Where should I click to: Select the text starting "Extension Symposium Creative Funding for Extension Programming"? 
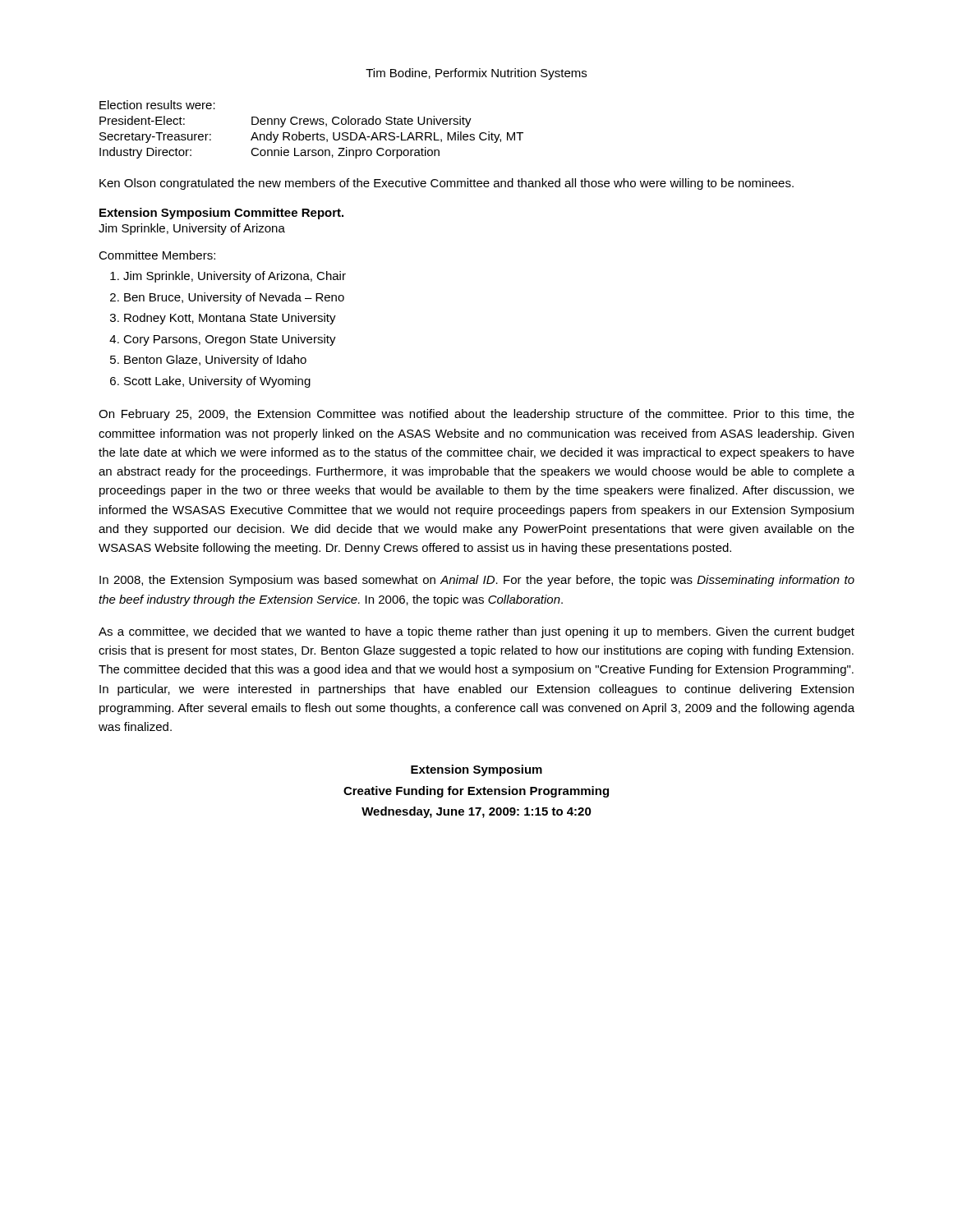click(476, 791)
